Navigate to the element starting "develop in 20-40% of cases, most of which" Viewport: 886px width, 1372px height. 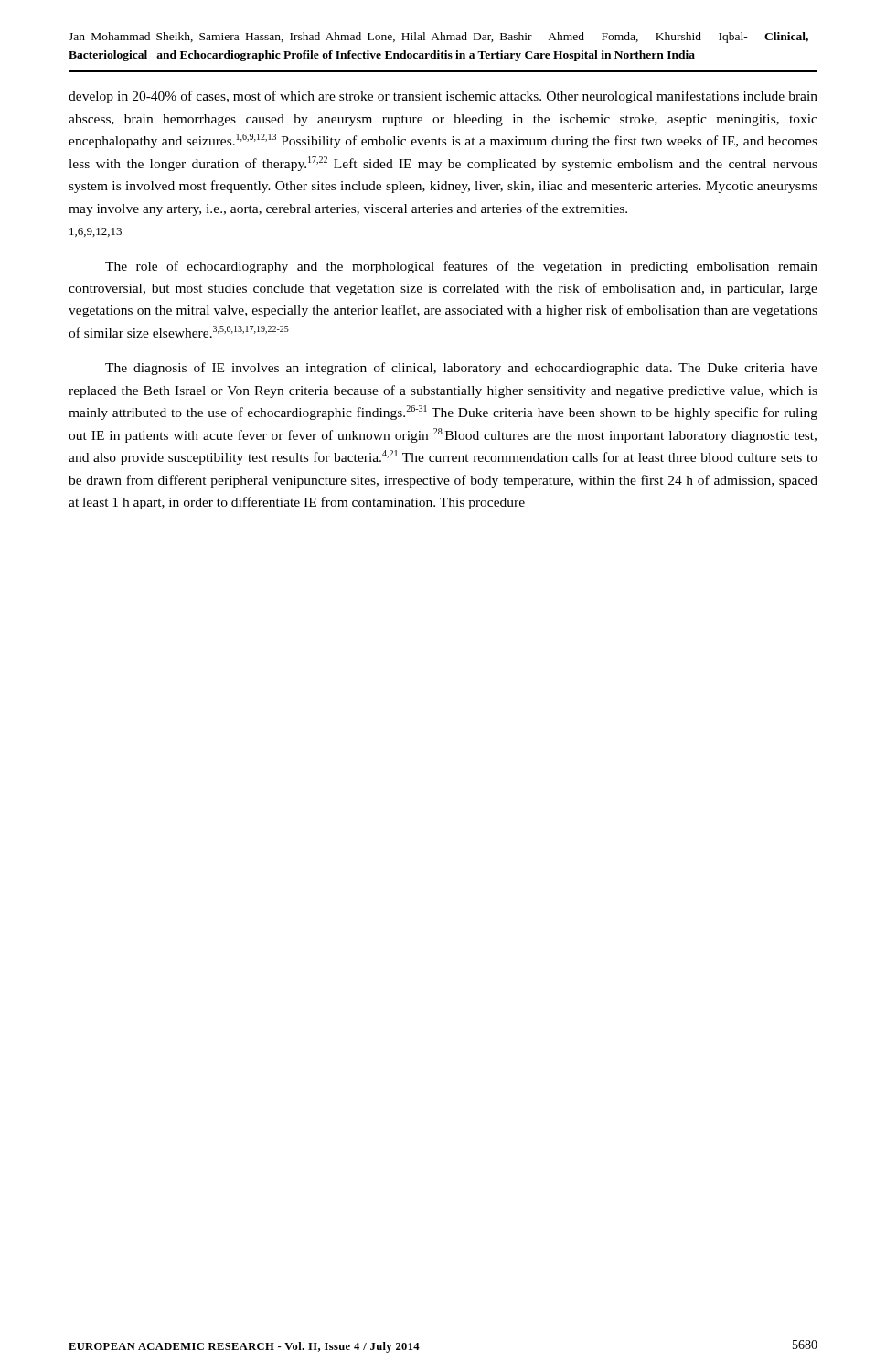pyautogui.click(x=443, y=300)
